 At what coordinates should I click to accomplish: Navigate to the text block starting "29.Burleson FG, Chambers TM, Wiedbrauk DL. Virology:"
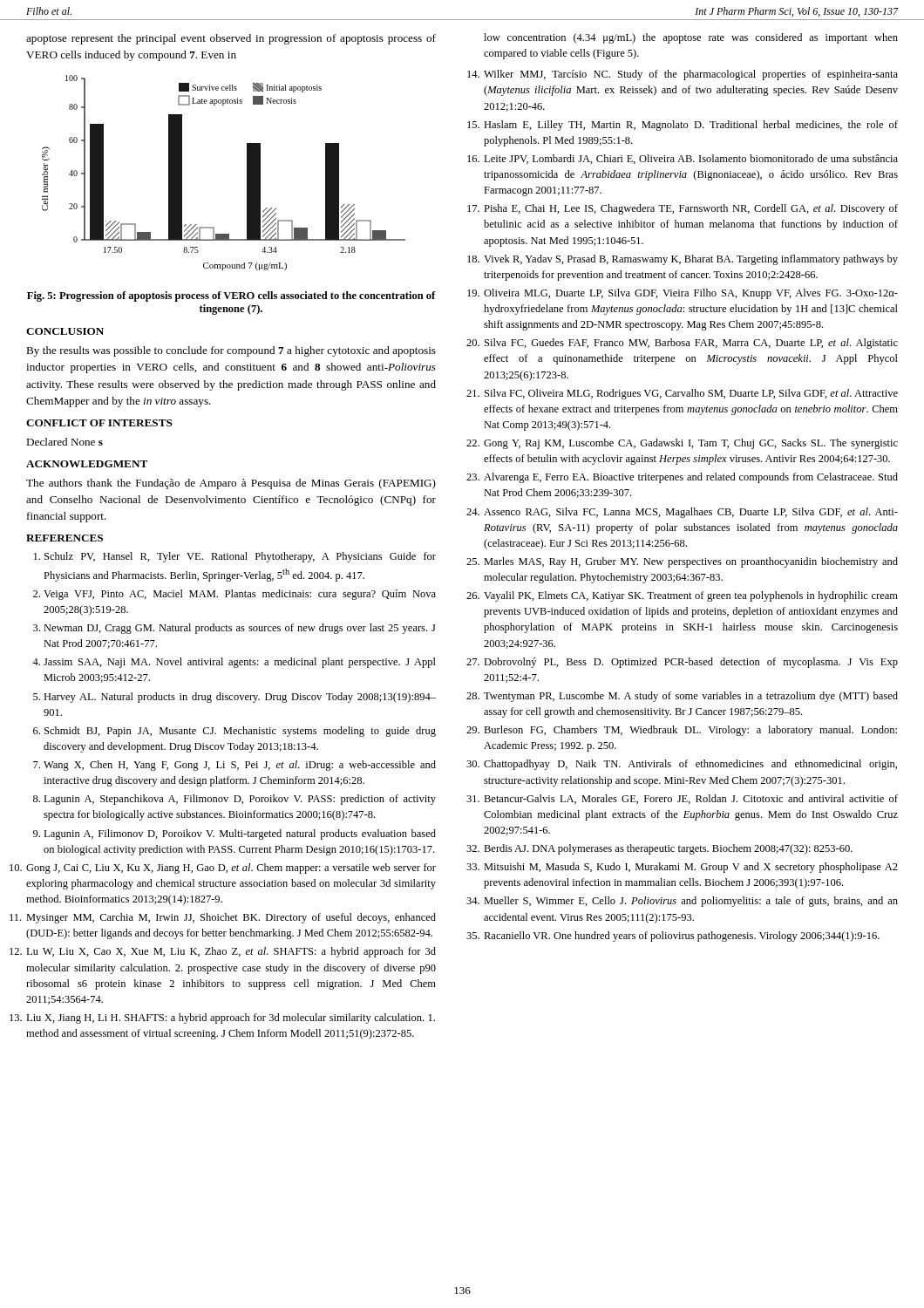(x=700, y=738)
